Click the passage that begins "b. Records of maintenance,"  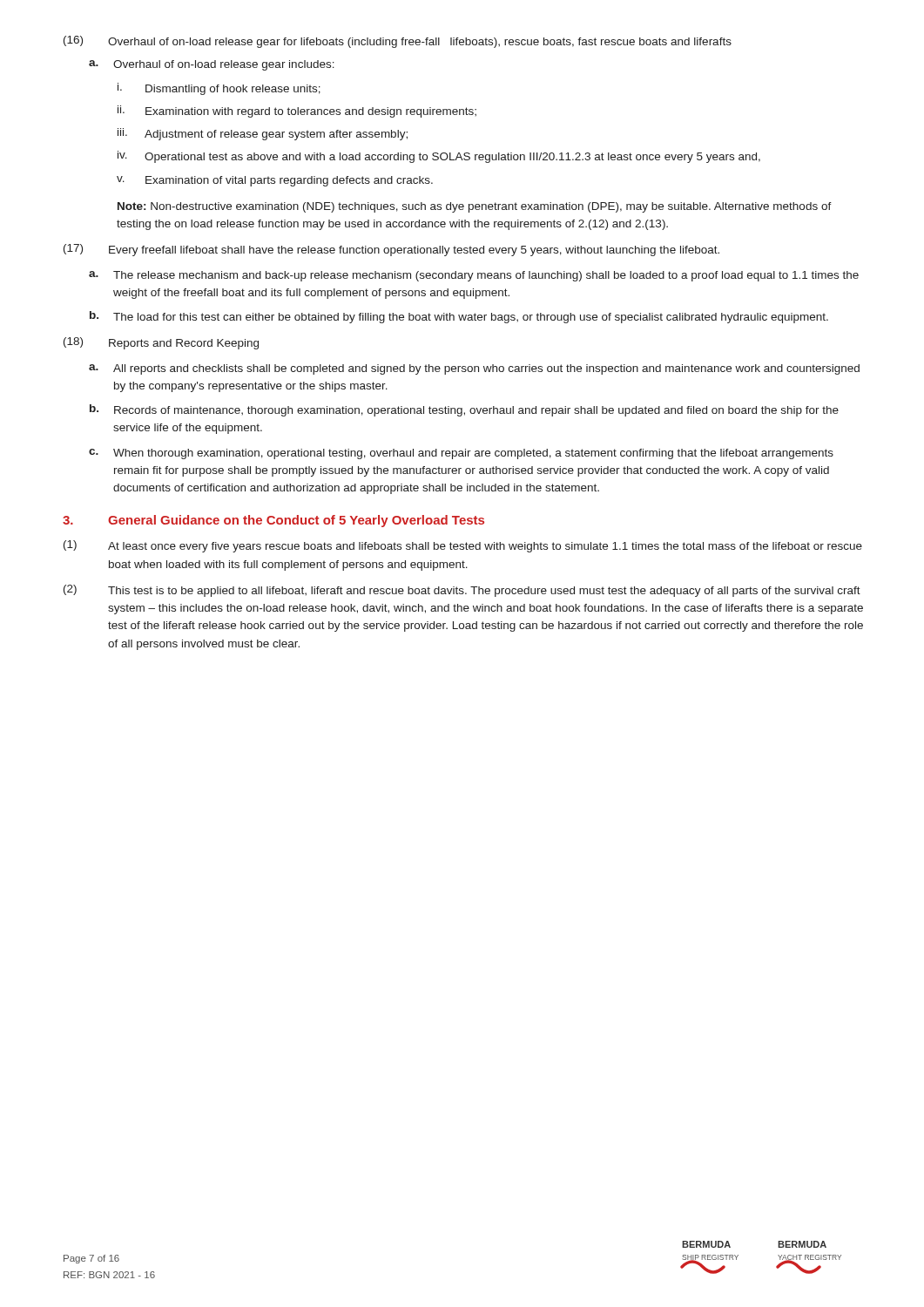pyautogui.click(x=477, y=419)
